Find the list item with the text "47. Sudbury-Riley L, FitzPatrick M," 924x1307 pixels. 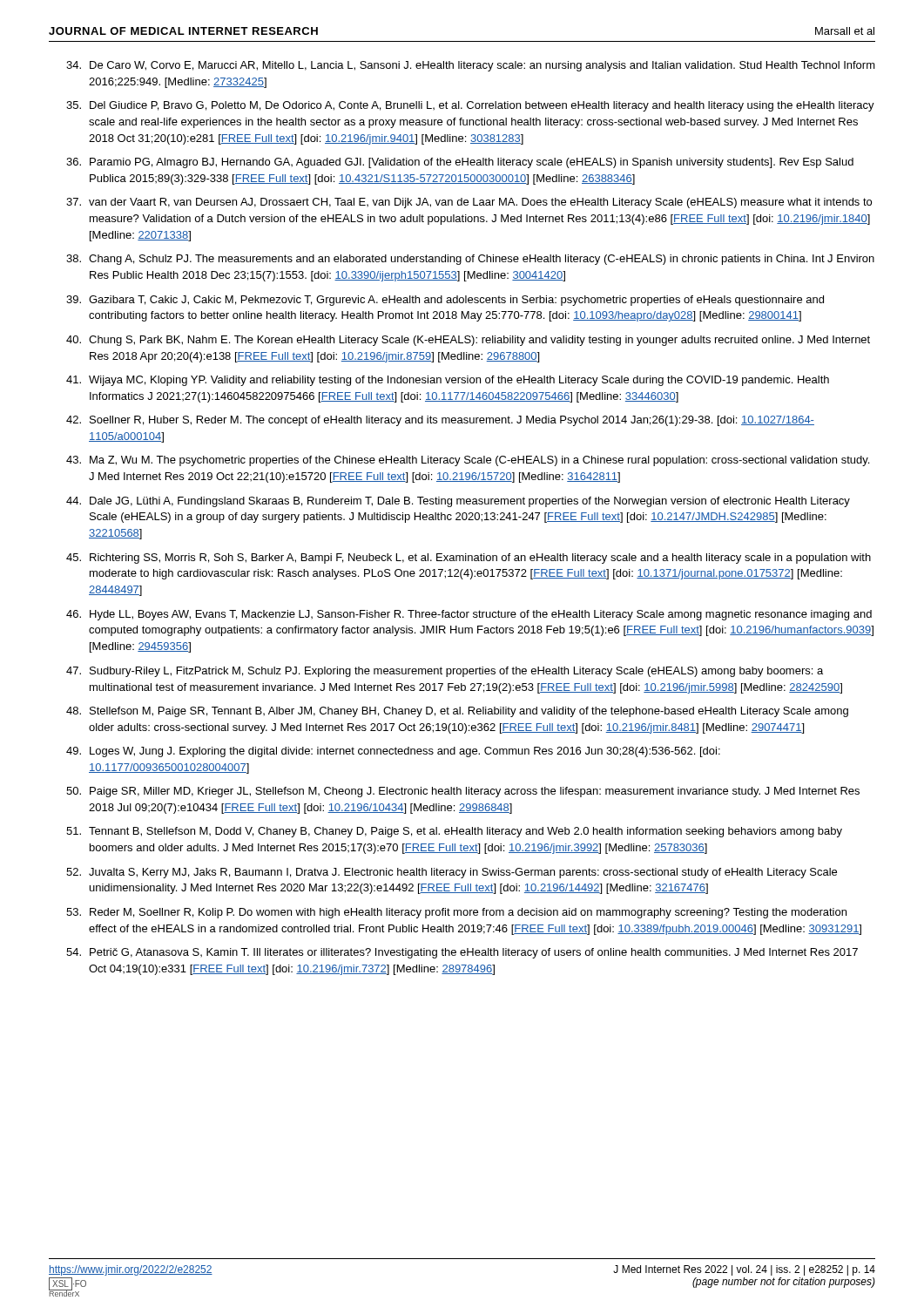click(x=462, y=679)
